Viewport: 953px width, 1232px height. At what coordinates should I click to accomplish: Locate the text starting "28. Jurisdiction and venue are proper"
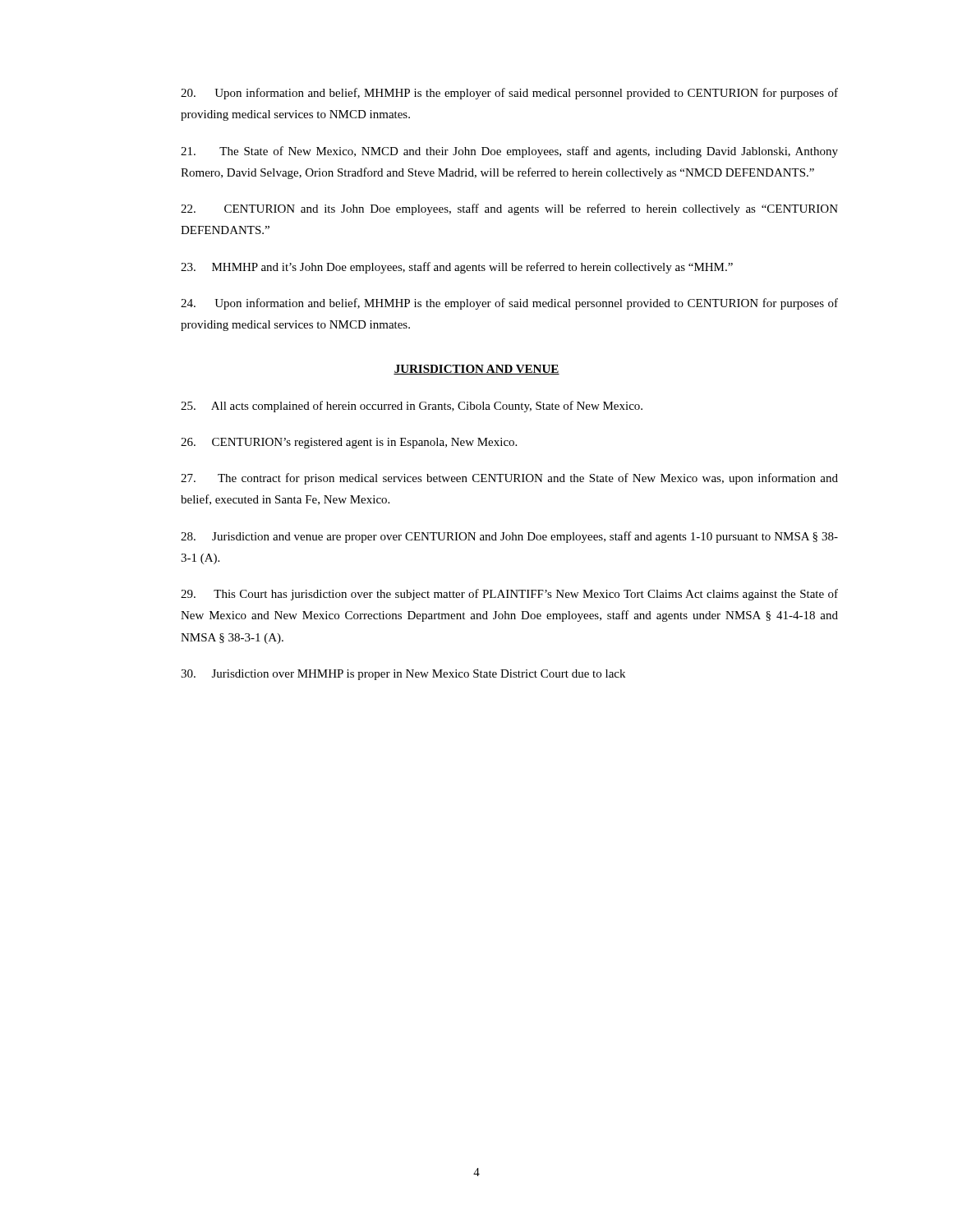509,547
